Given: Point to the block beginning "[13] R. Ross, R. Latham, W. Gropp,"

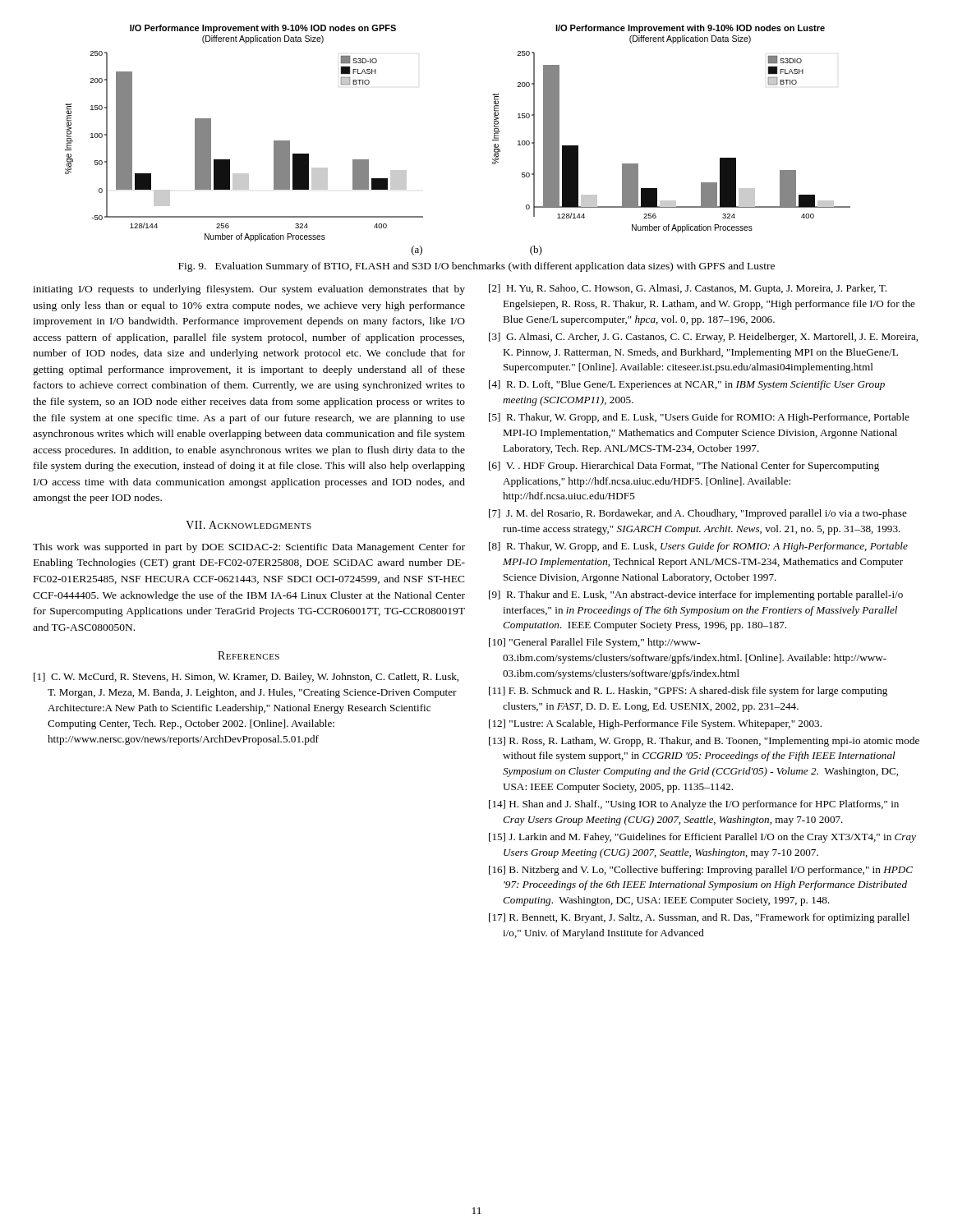Looking at the screenshot, I should click(x=704, y=763).
